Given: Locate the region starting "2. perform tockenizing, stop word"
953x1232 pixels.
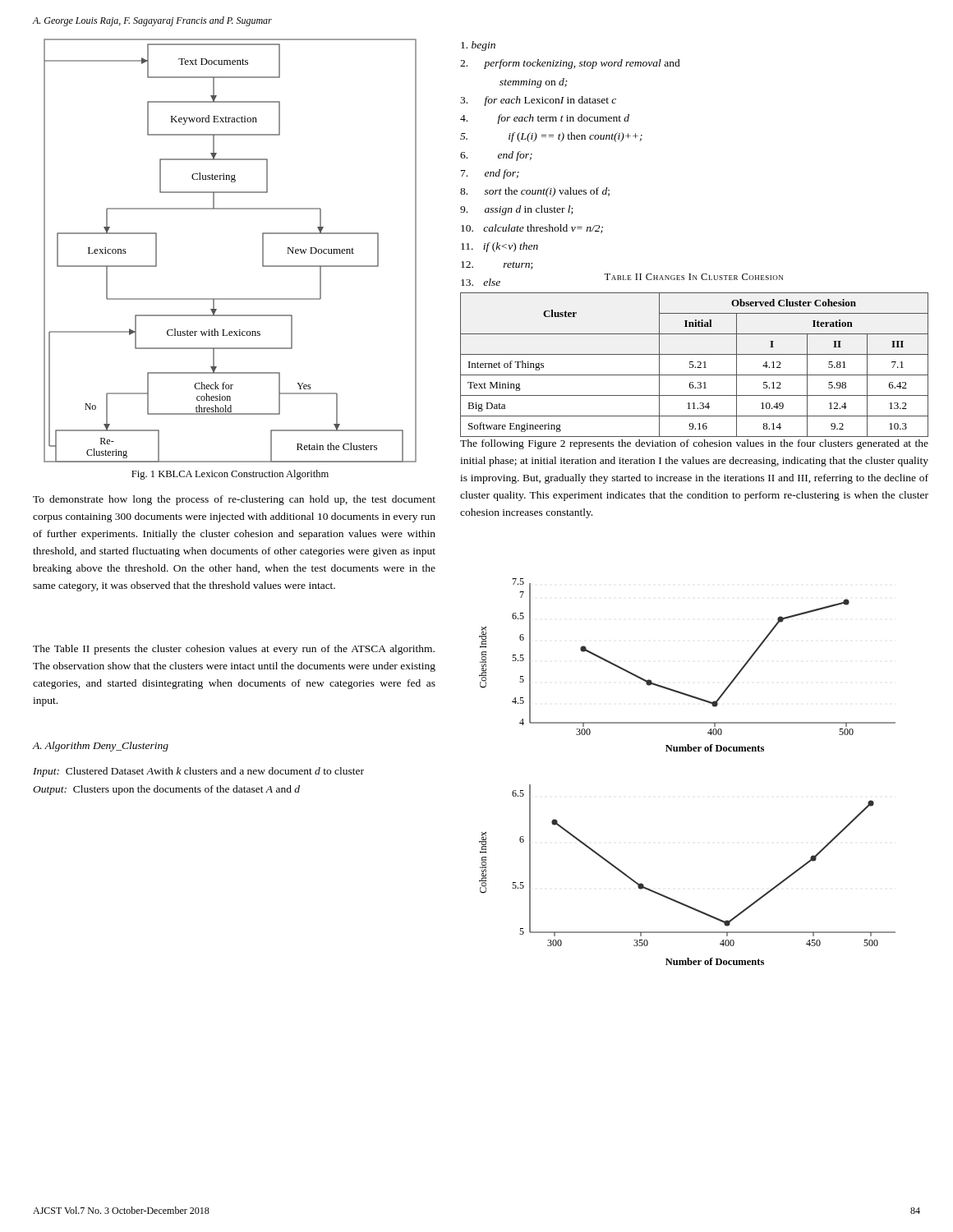Looking at the screenshot, I should [x=570, y=63].
